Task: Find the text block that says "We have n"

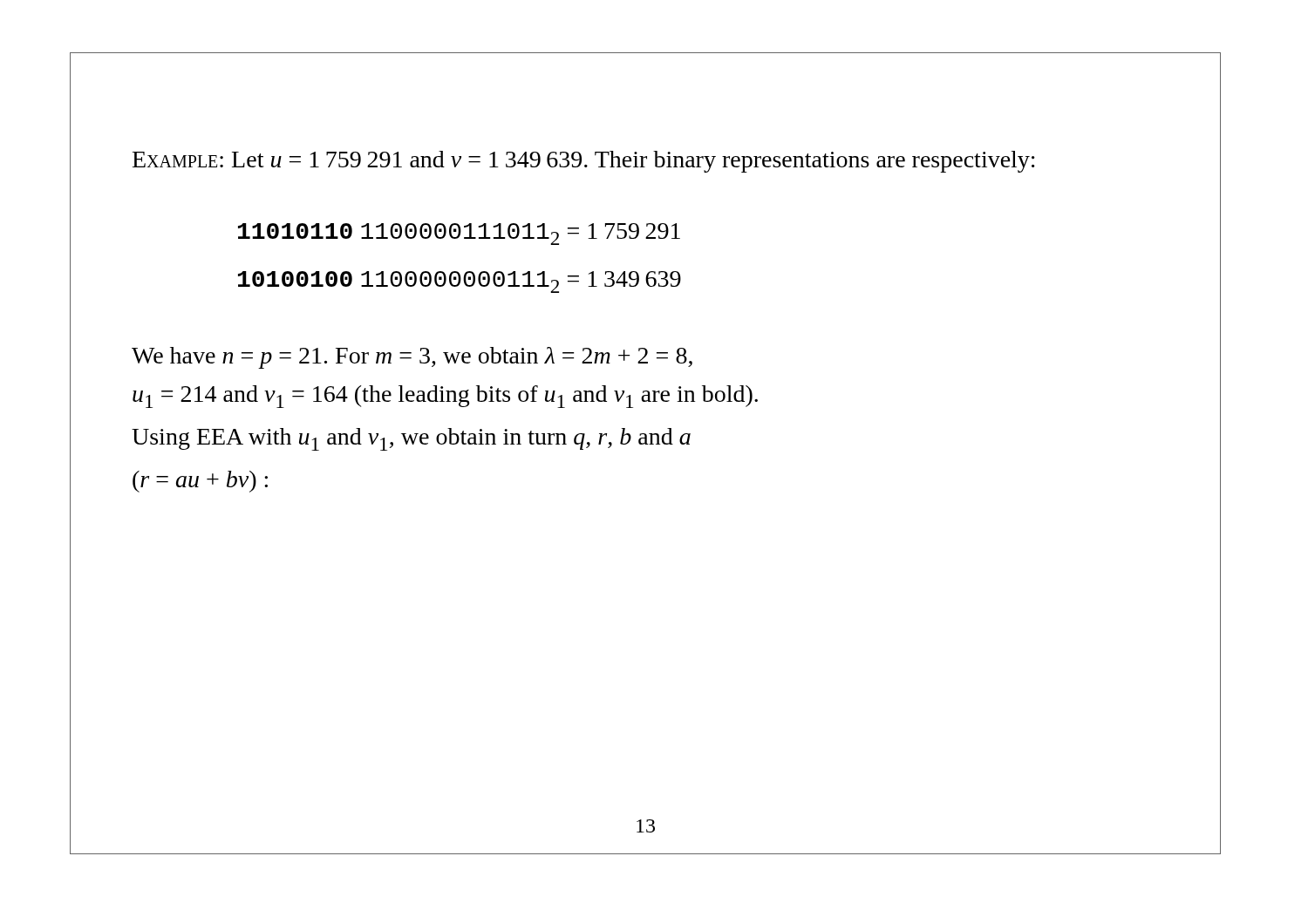Action: tap(446, 417)
